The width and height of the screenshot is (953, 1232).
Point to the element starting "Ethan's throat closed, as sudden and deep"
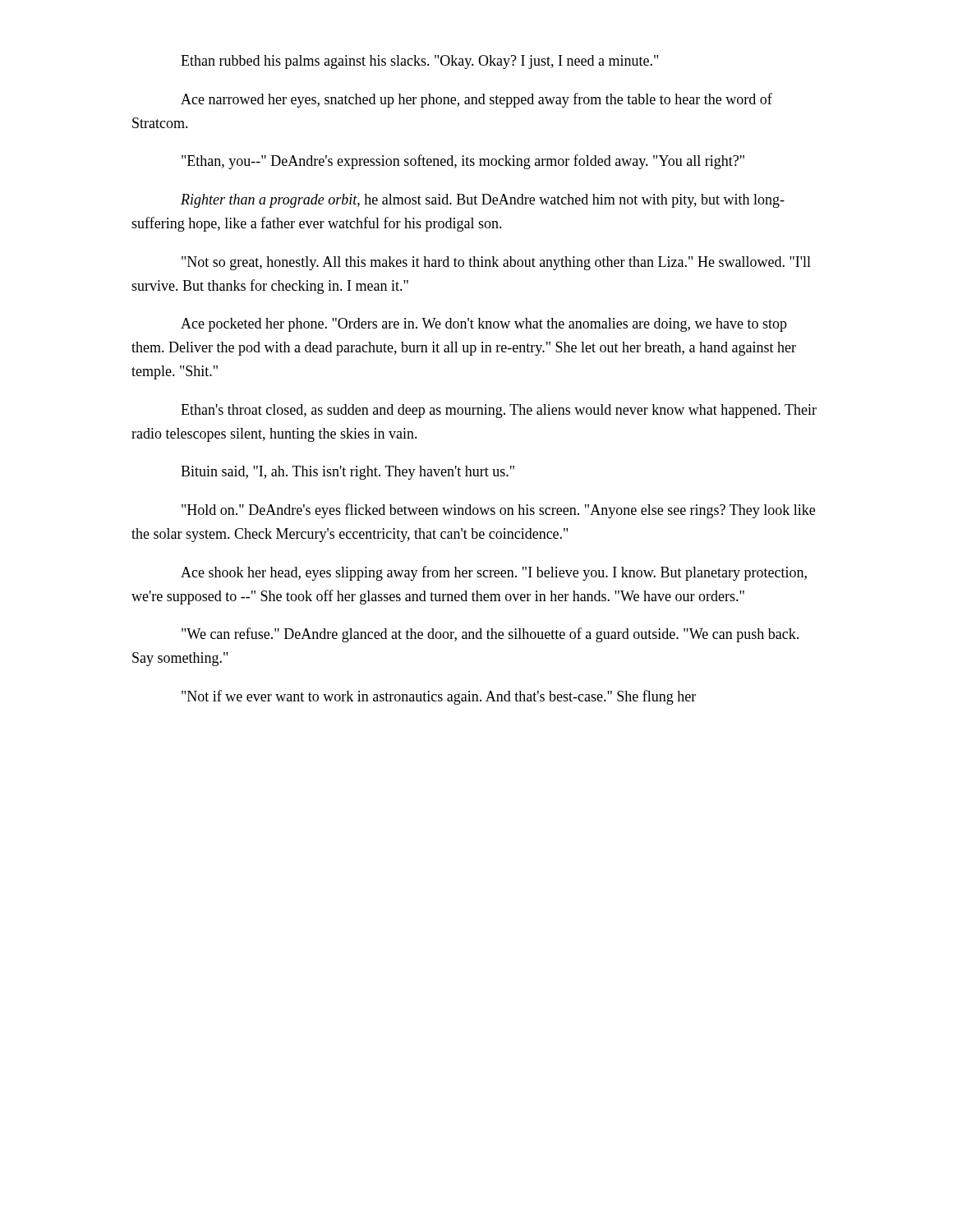coord(476,422)
